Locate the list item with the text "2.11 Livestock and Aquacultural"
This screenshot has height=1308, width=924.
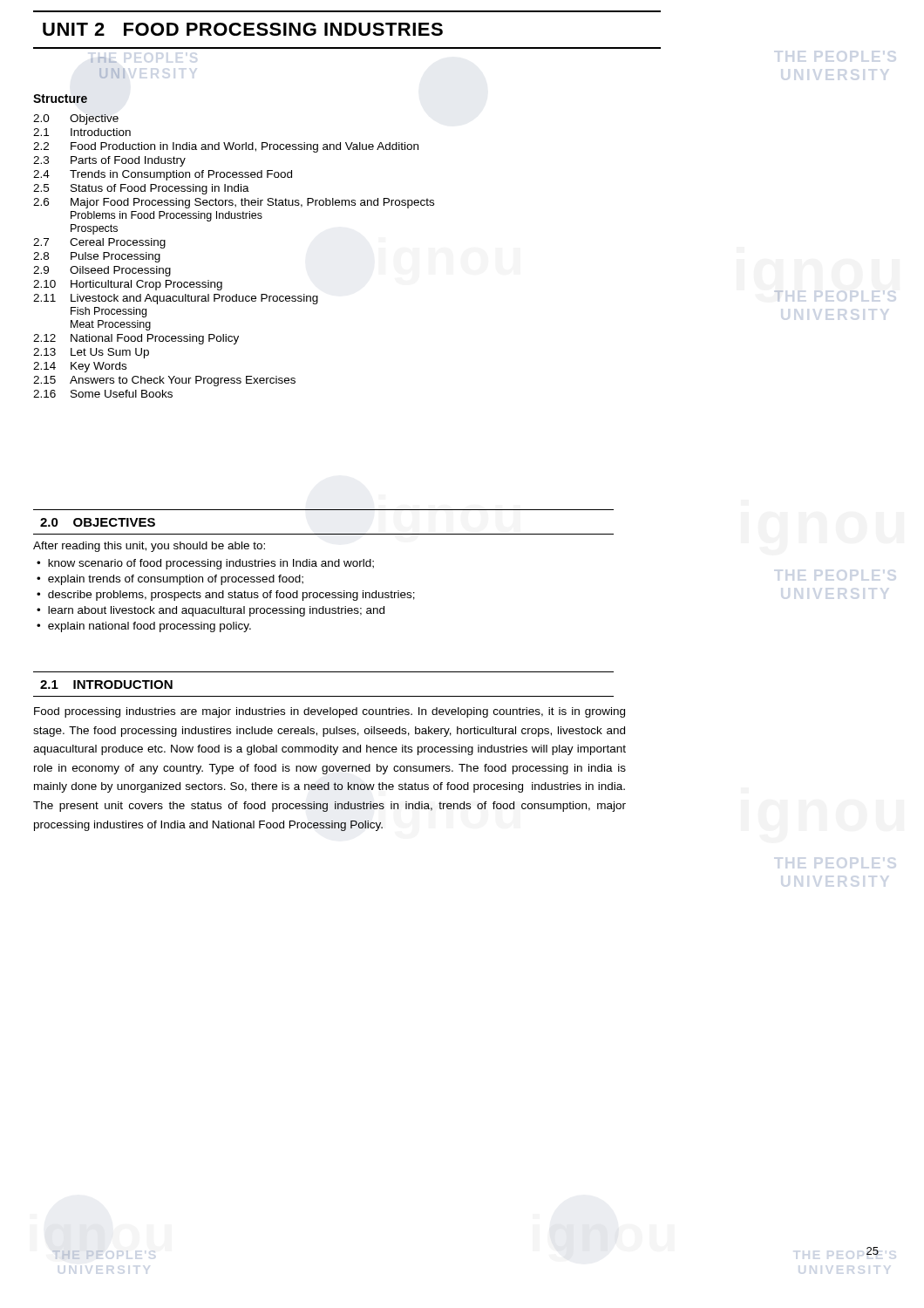(x=176, y=311)
